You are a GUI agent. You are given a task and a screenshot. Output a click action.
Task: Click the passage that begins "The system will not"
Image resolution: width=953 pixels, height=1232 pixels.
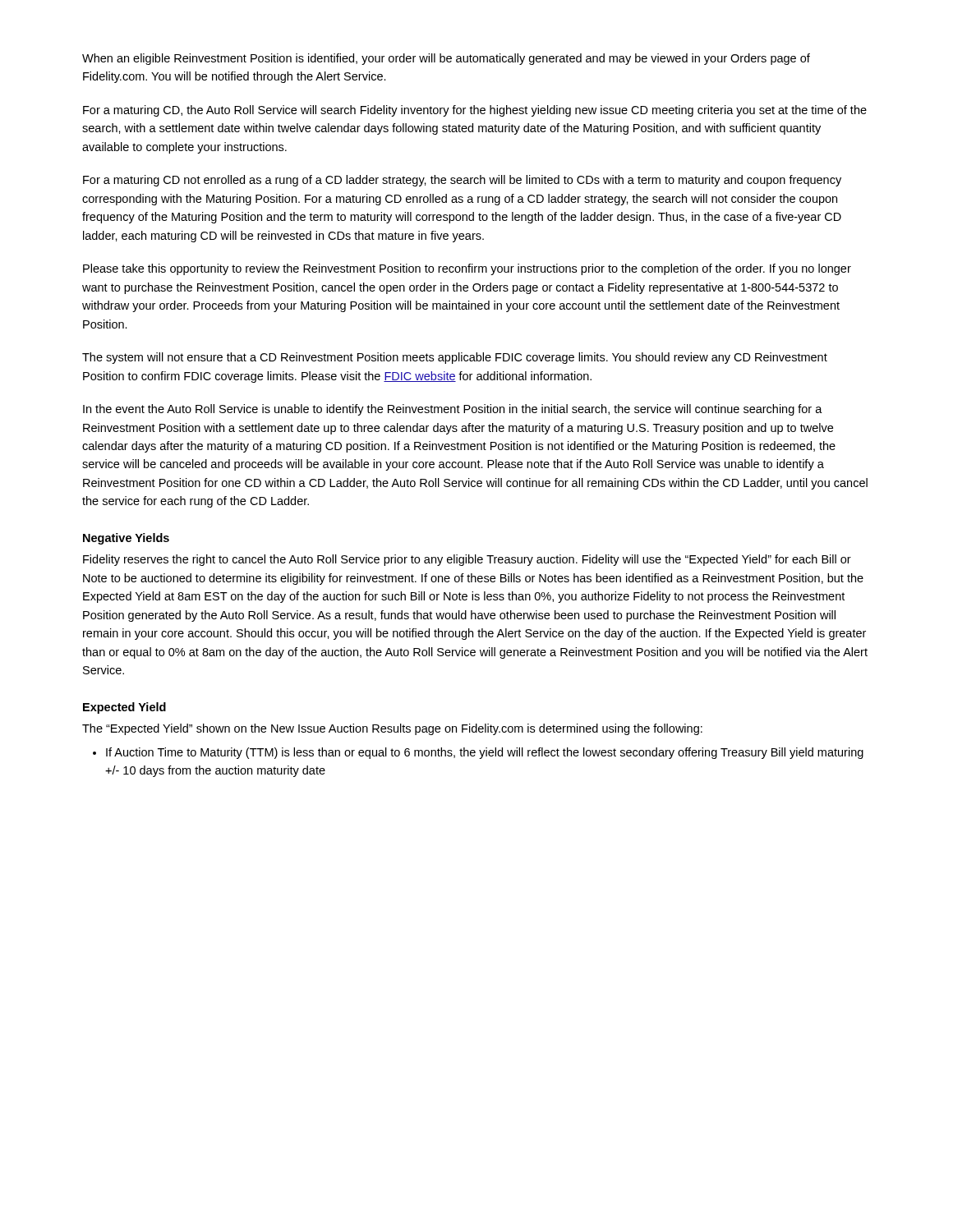455,367
